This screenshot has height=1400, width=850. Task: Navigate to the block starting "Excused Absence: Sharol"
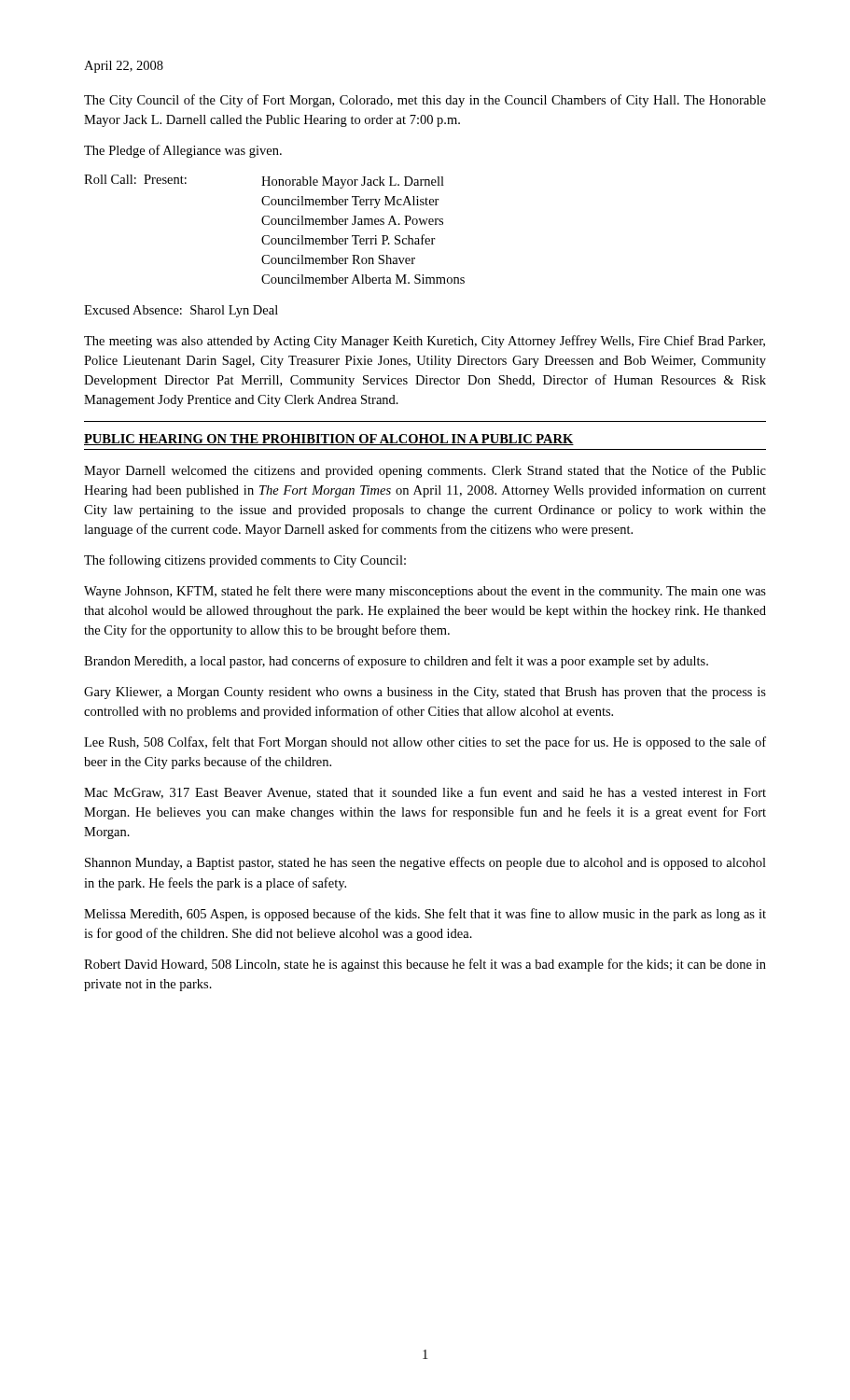tap(181, 311)
